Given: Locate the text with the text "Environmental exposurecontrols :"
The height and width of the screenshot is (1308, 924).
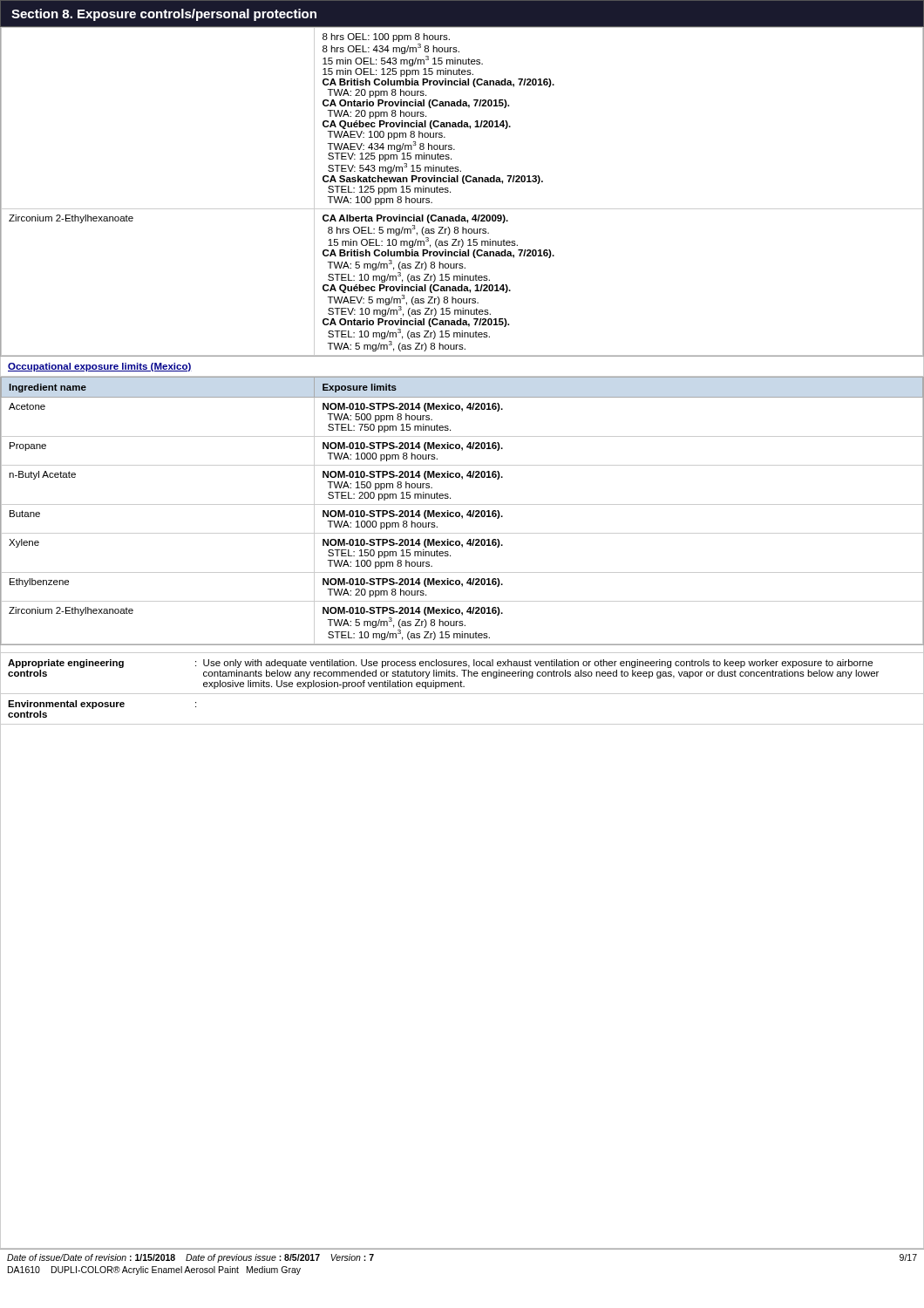Looking at the screenshot, I should (103, 709).
